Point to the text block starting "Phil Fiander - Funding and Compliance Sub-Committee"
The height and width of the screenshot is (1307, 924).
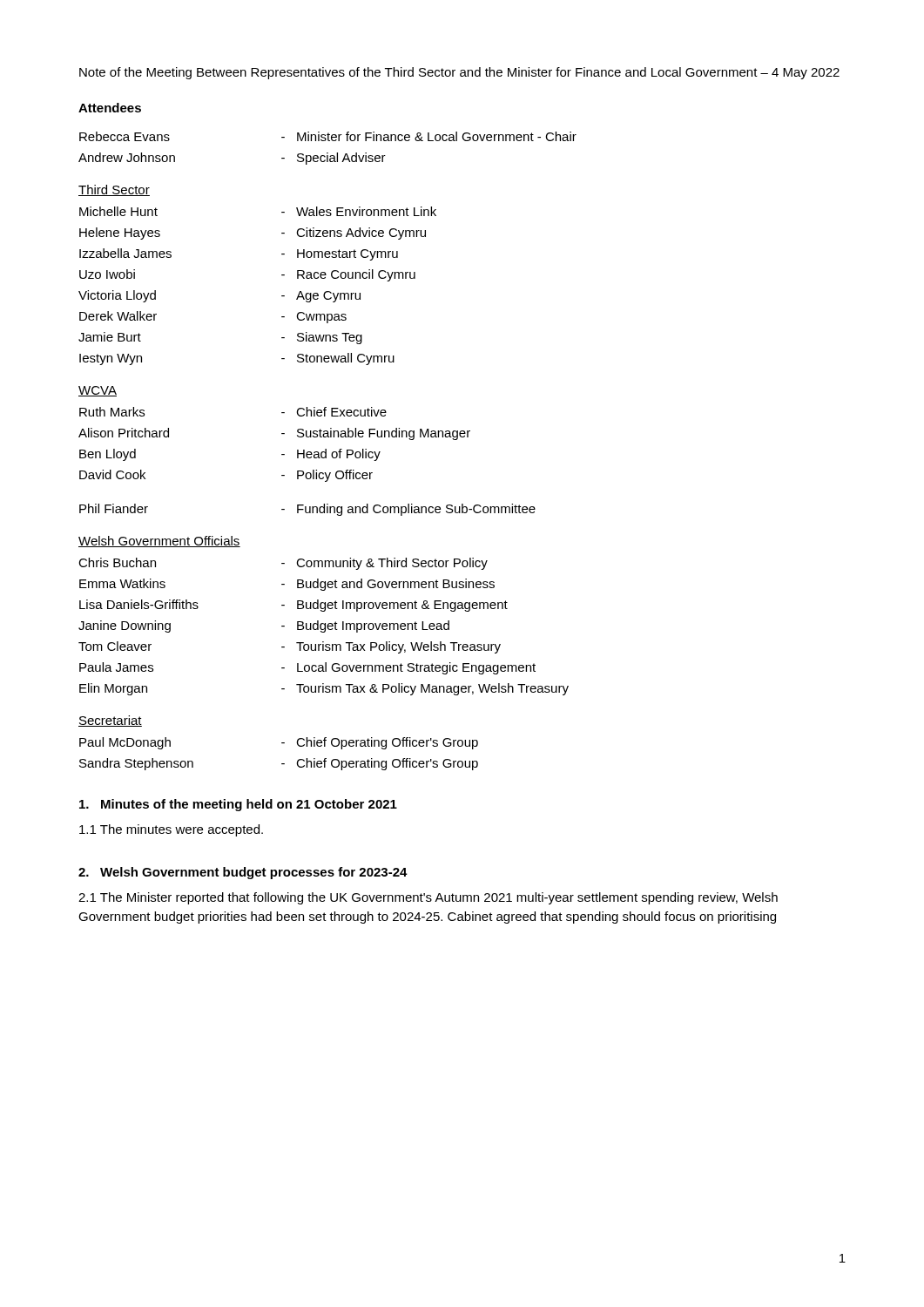pos(462,508)
